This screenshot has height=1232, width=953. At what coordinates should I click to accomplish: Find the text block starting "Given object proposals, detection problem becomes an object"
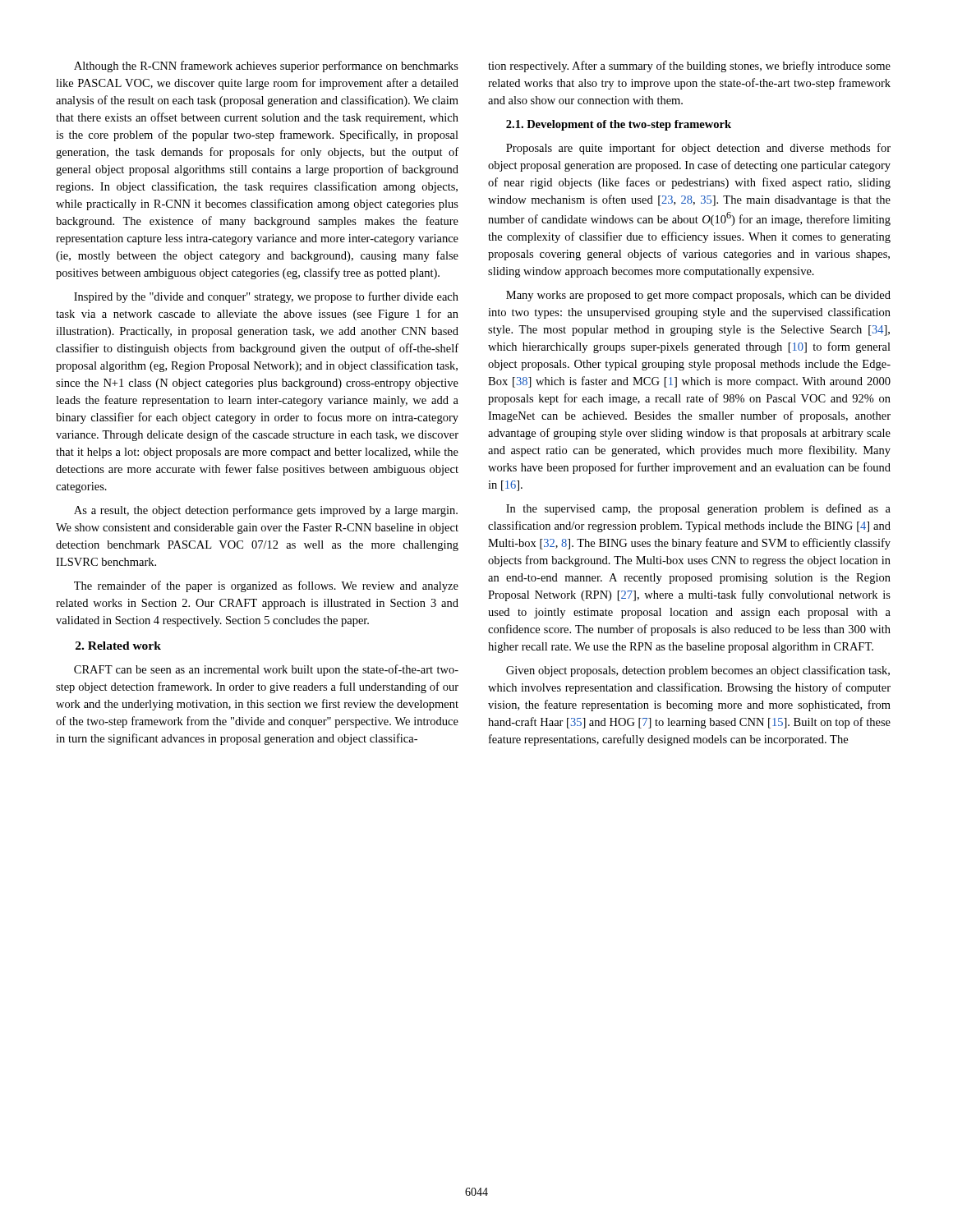[x=689, y=705]
